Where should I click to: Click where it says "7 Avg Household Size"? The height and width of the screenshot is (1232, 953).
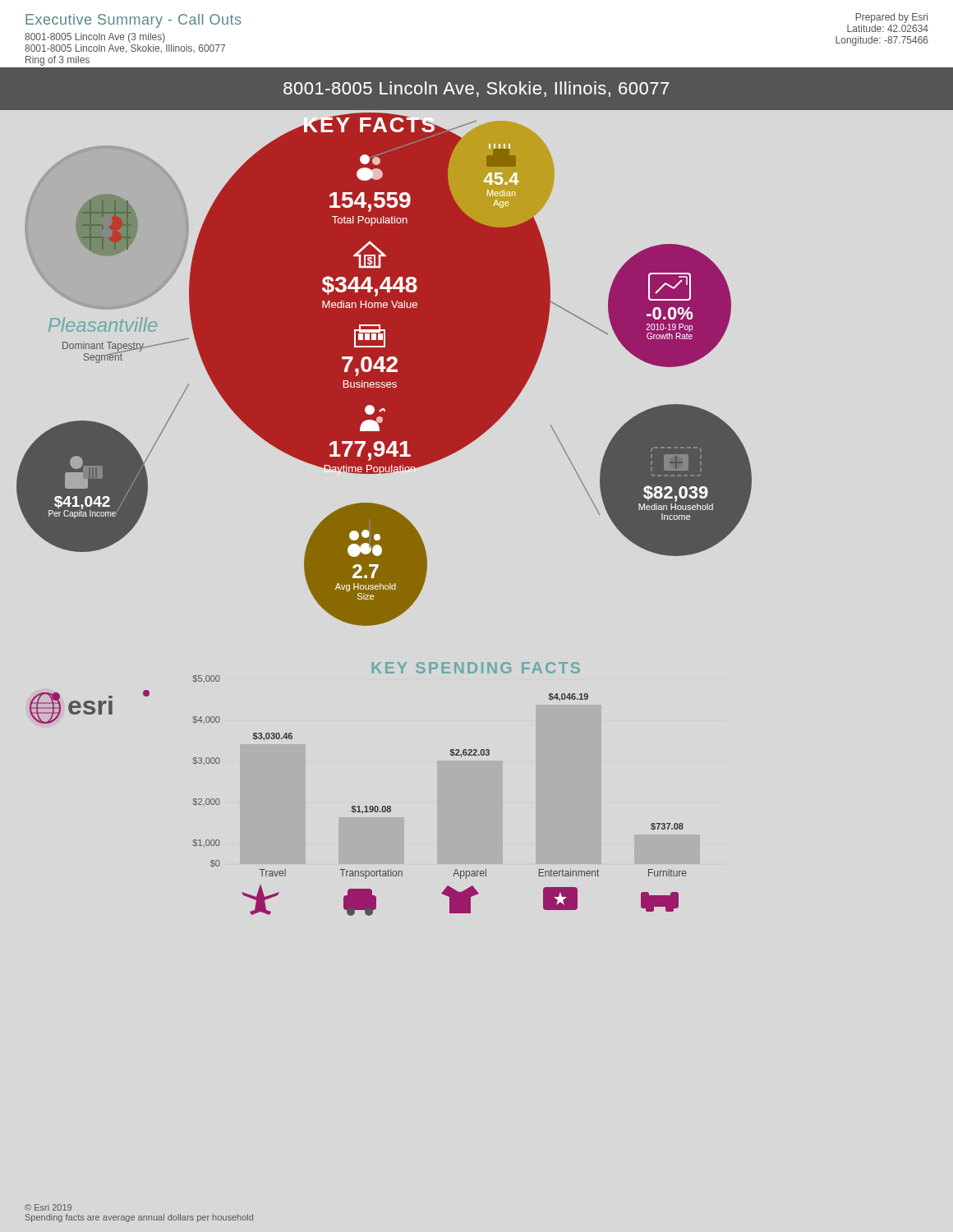366,582
